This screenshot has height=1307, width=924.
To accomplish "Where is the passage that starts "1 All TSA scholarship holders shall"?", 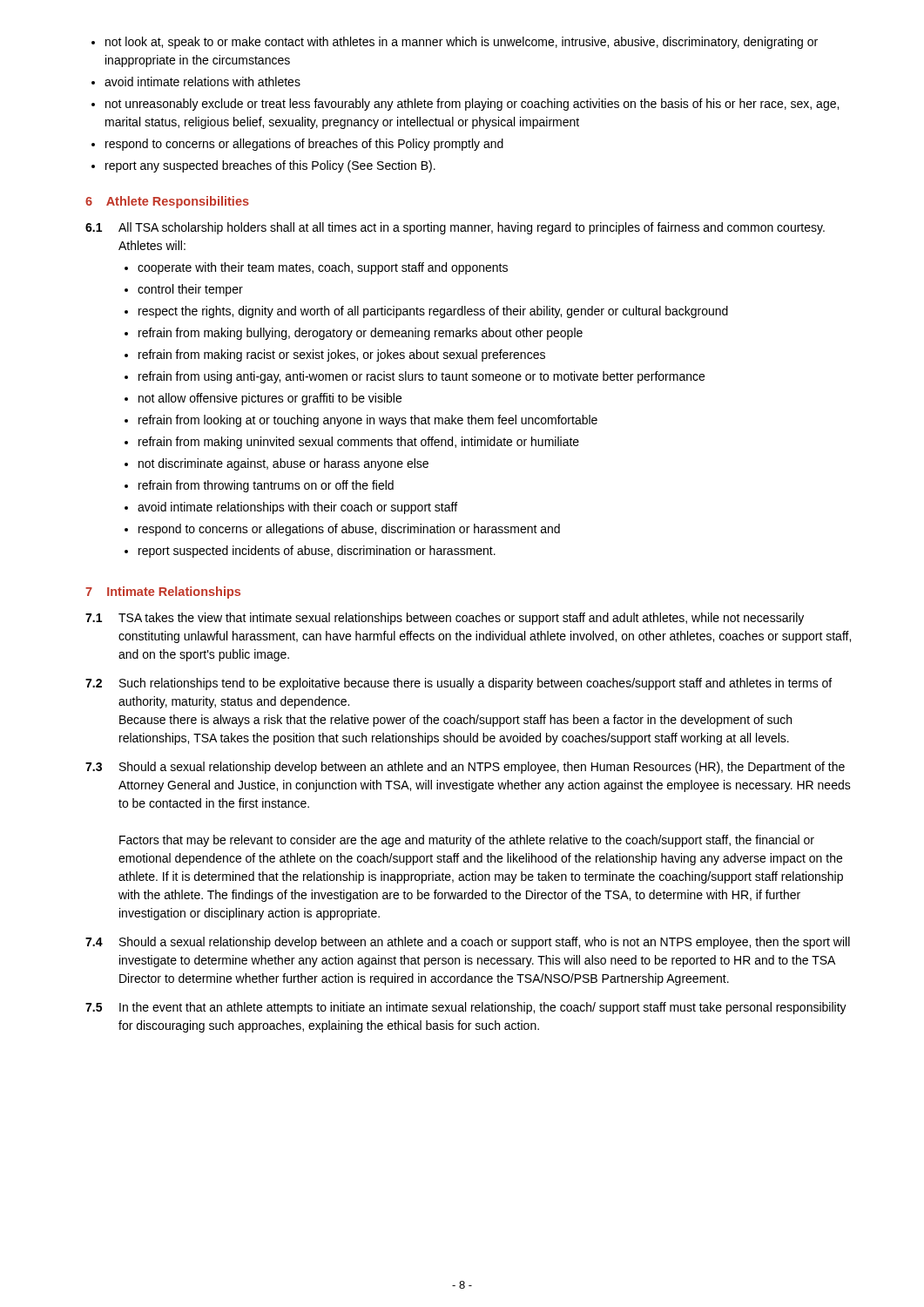I will (x=455, y=228).
